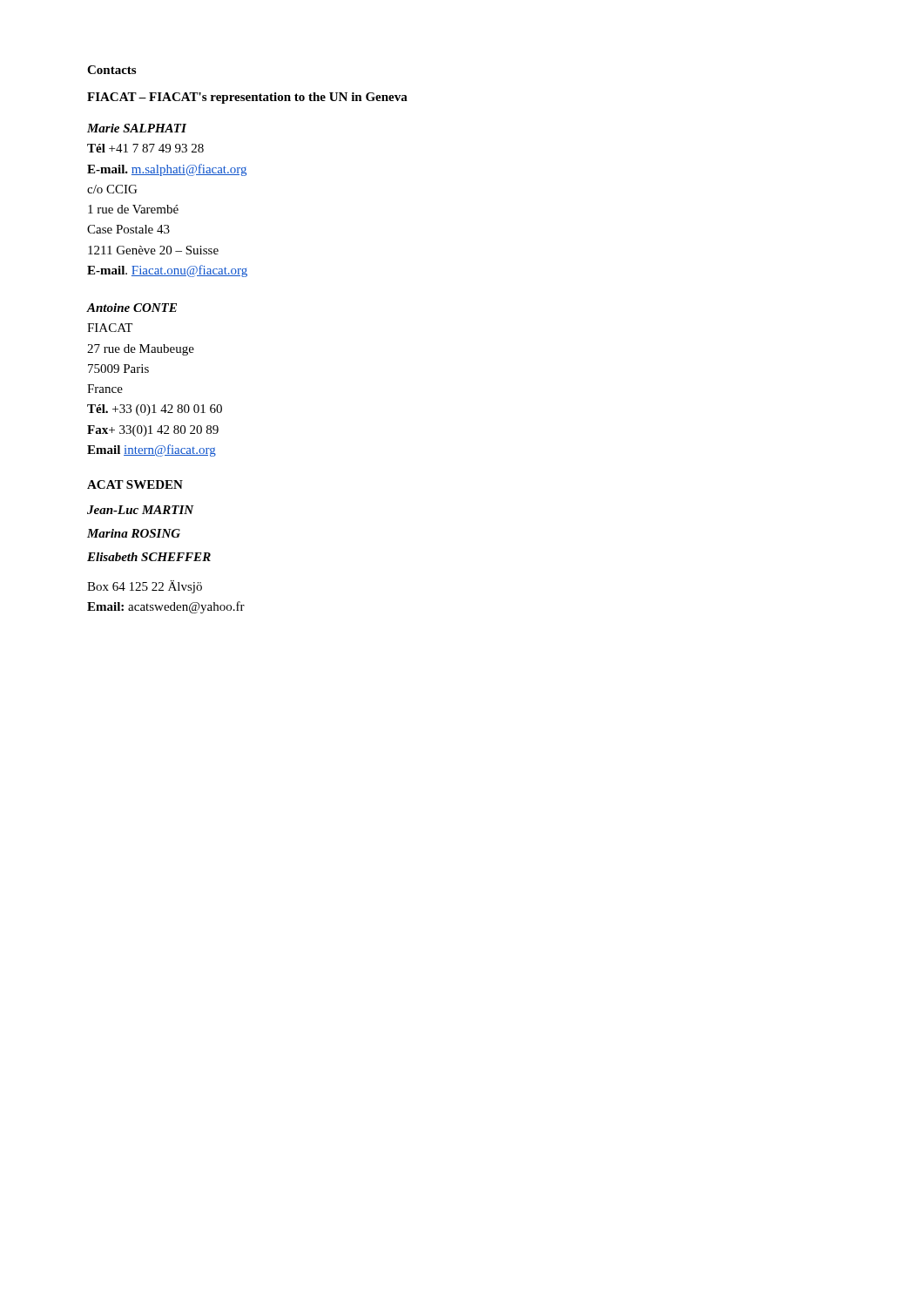
Task: Select the element starting "ACAT SWEDEN"
Action: 135,484
